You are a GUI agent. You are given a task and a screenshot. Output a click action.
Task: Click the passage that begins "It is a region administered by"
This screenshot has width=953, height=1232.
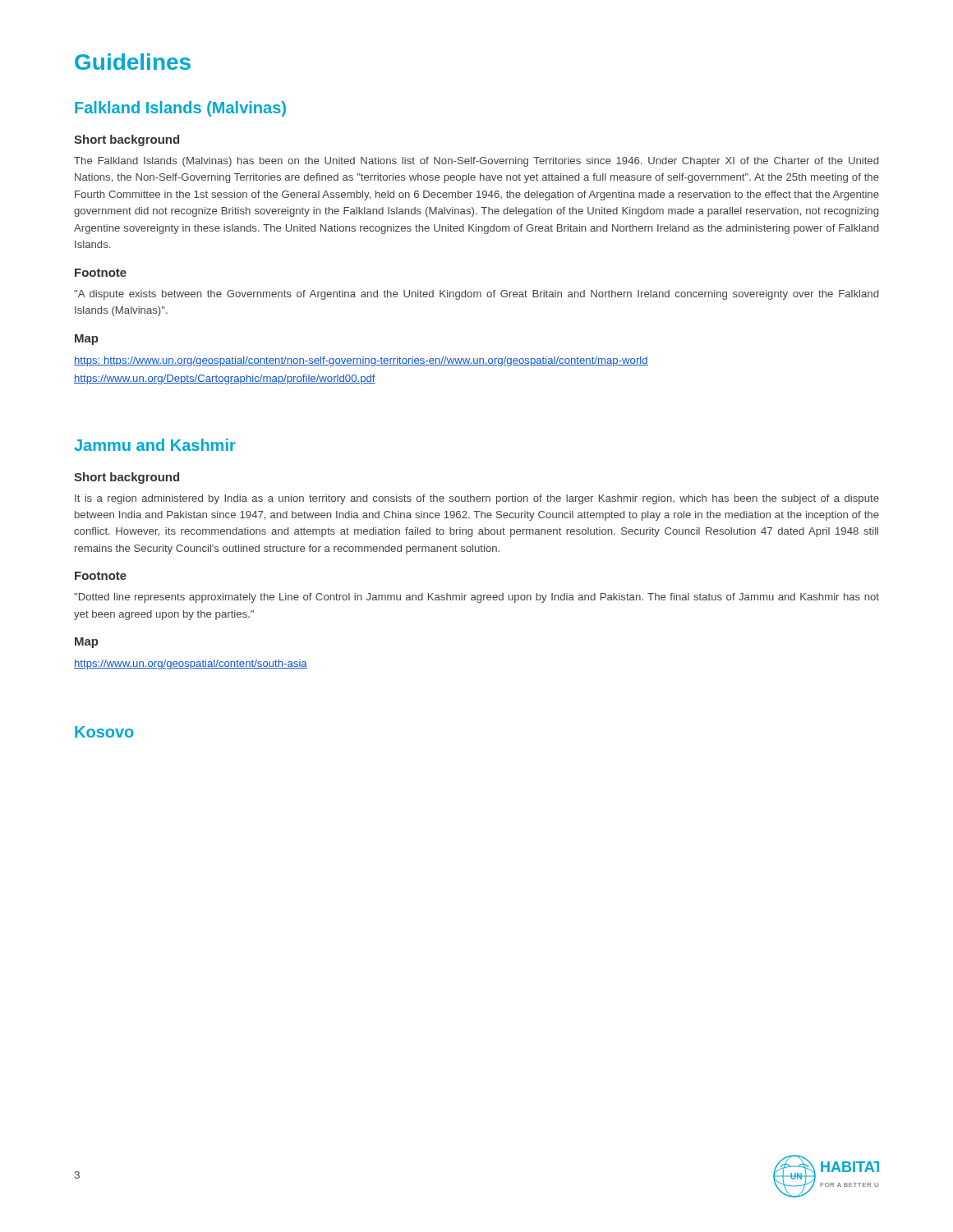point(476,524)
